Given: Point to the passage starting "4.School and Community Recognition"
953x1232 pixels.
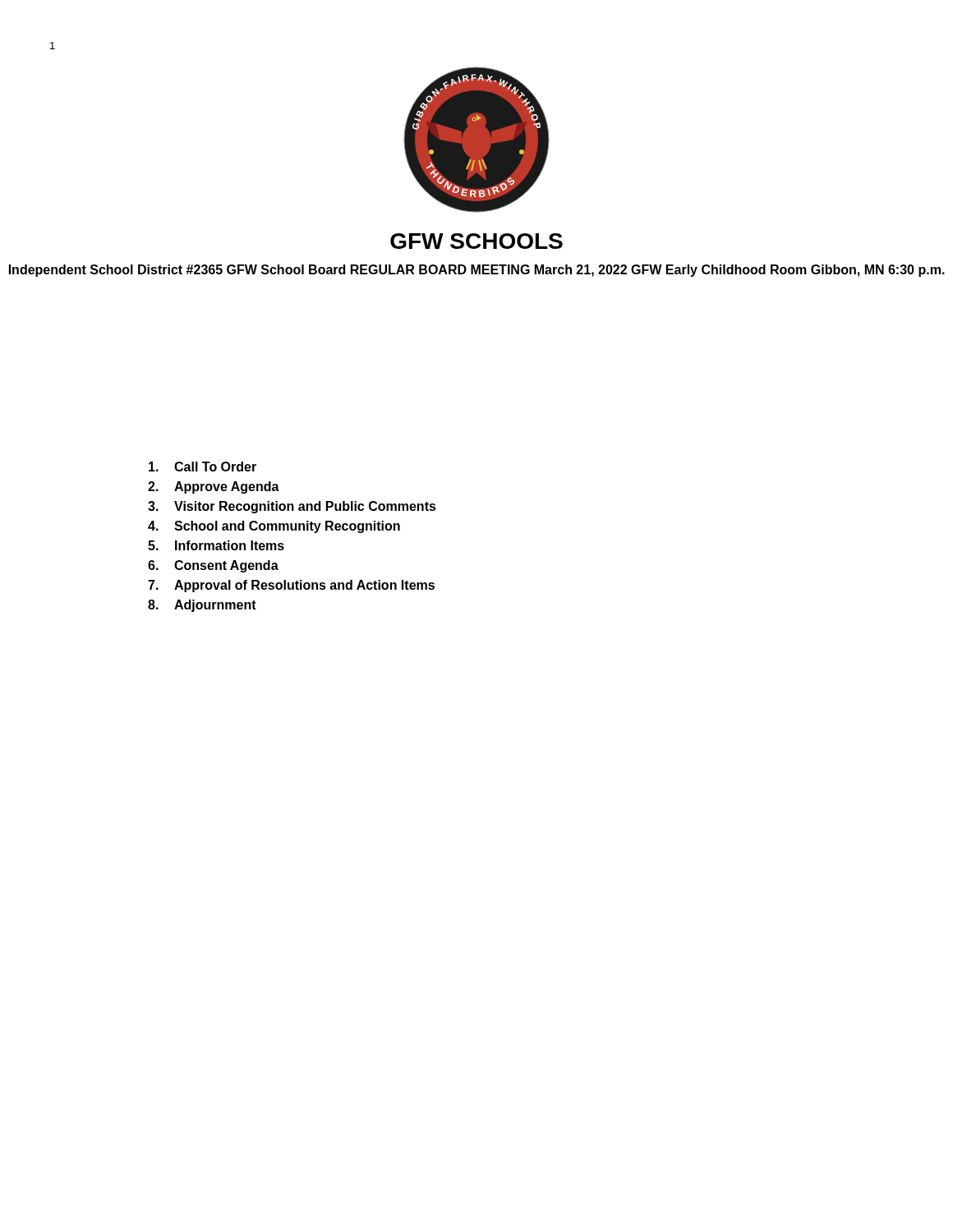Looking at the screenshot, I should 274,526.
